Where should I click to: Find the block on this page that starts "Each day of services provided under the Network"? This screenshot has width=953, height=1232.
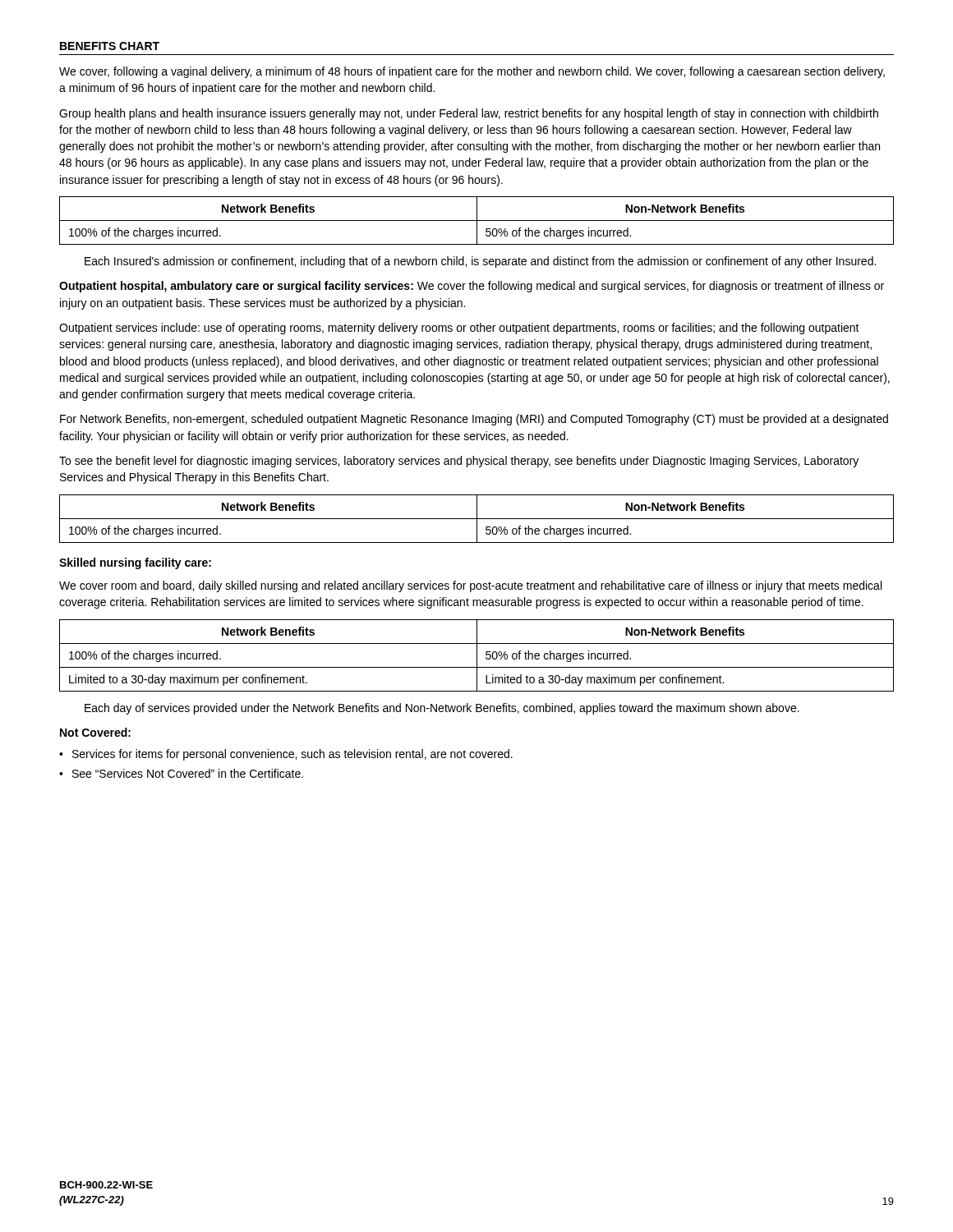tap(489, 708)
